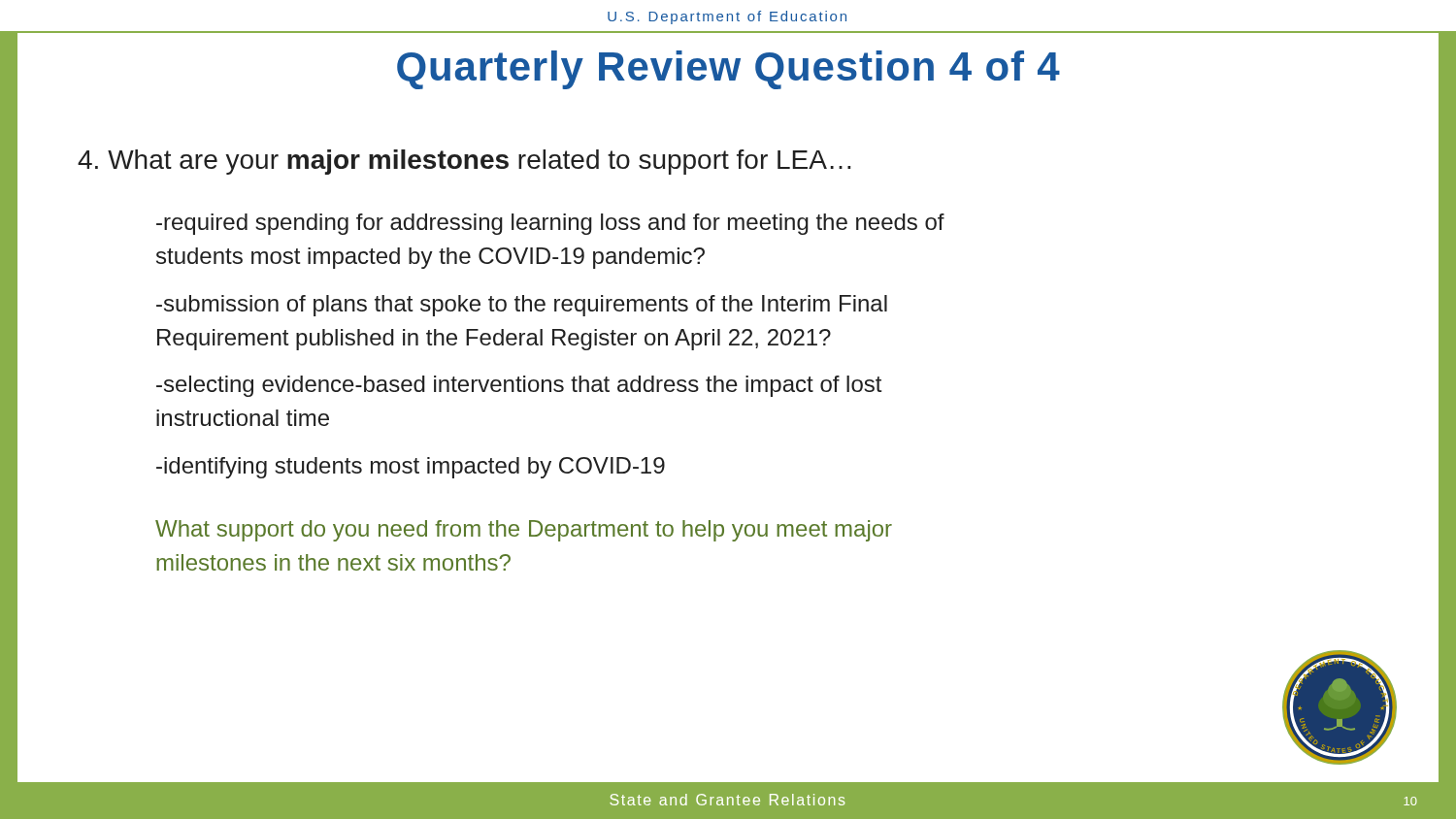Locate the logo
The height and width of the screenshot is (819, 1456).
click(x=1340, y=707)
